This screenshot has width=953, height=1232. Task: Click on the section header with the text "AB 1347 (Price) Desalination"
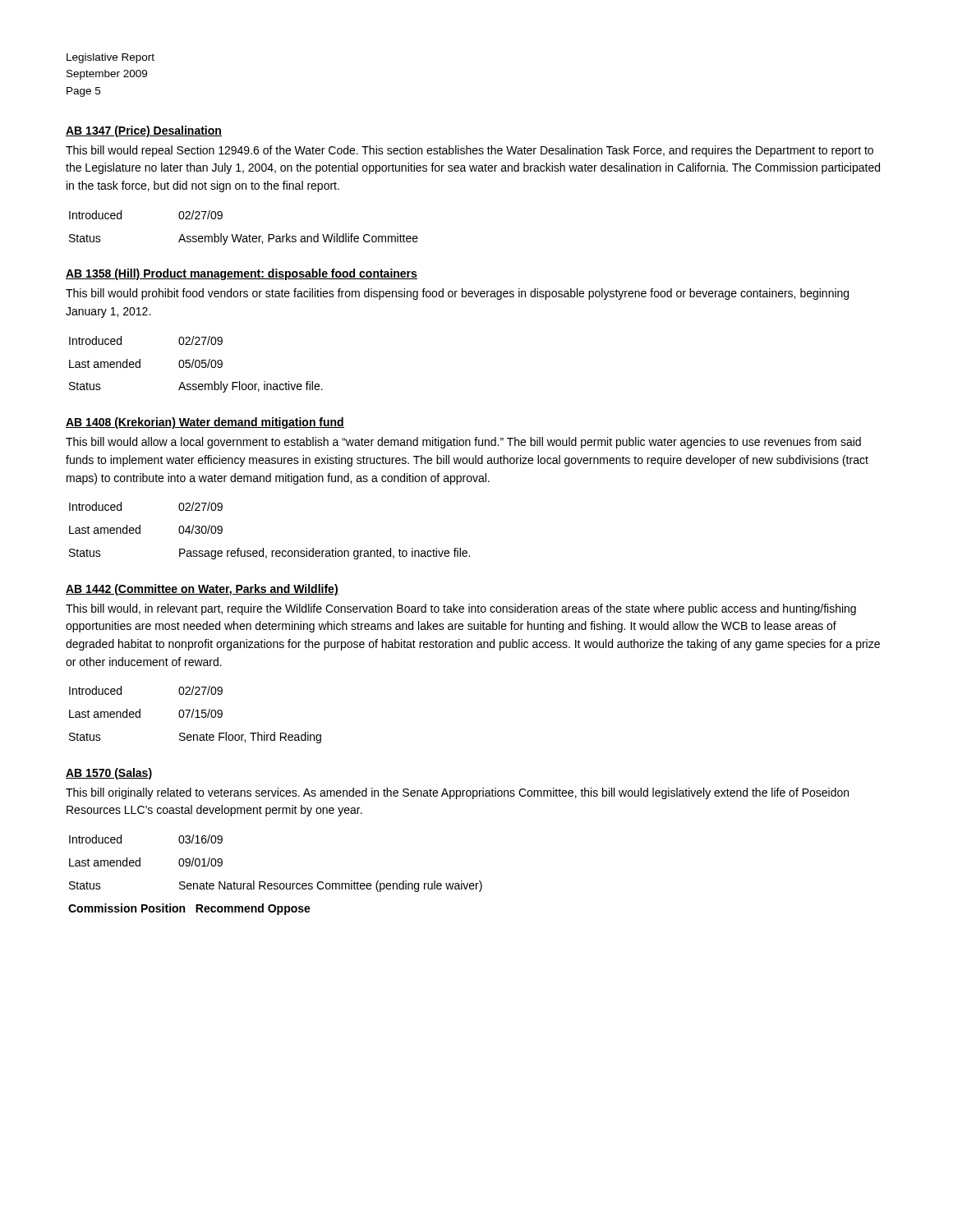point(144,130)
